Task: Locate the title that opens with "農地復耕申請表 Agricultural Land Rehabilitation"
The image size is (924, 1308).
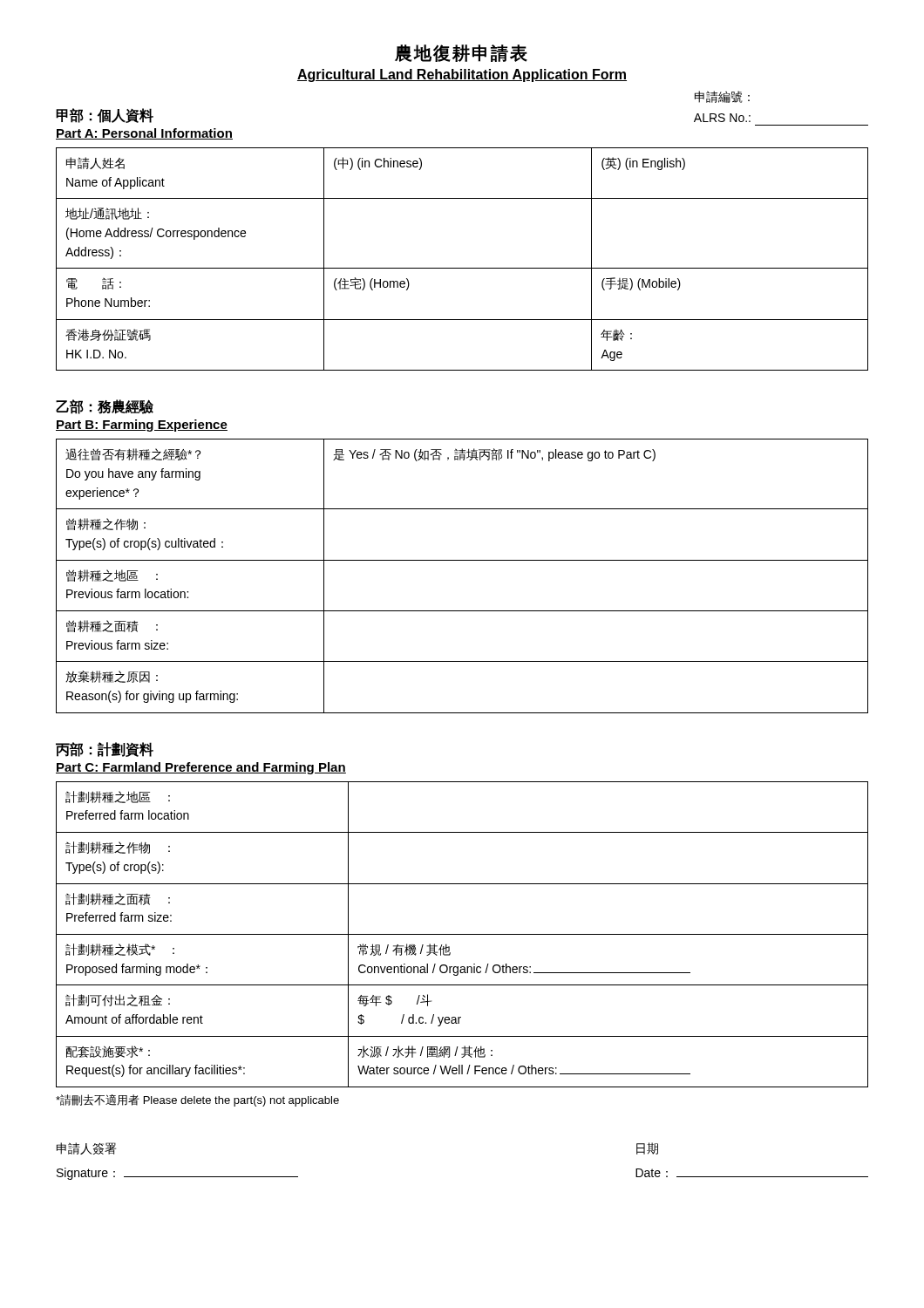Action: point(462,62)
